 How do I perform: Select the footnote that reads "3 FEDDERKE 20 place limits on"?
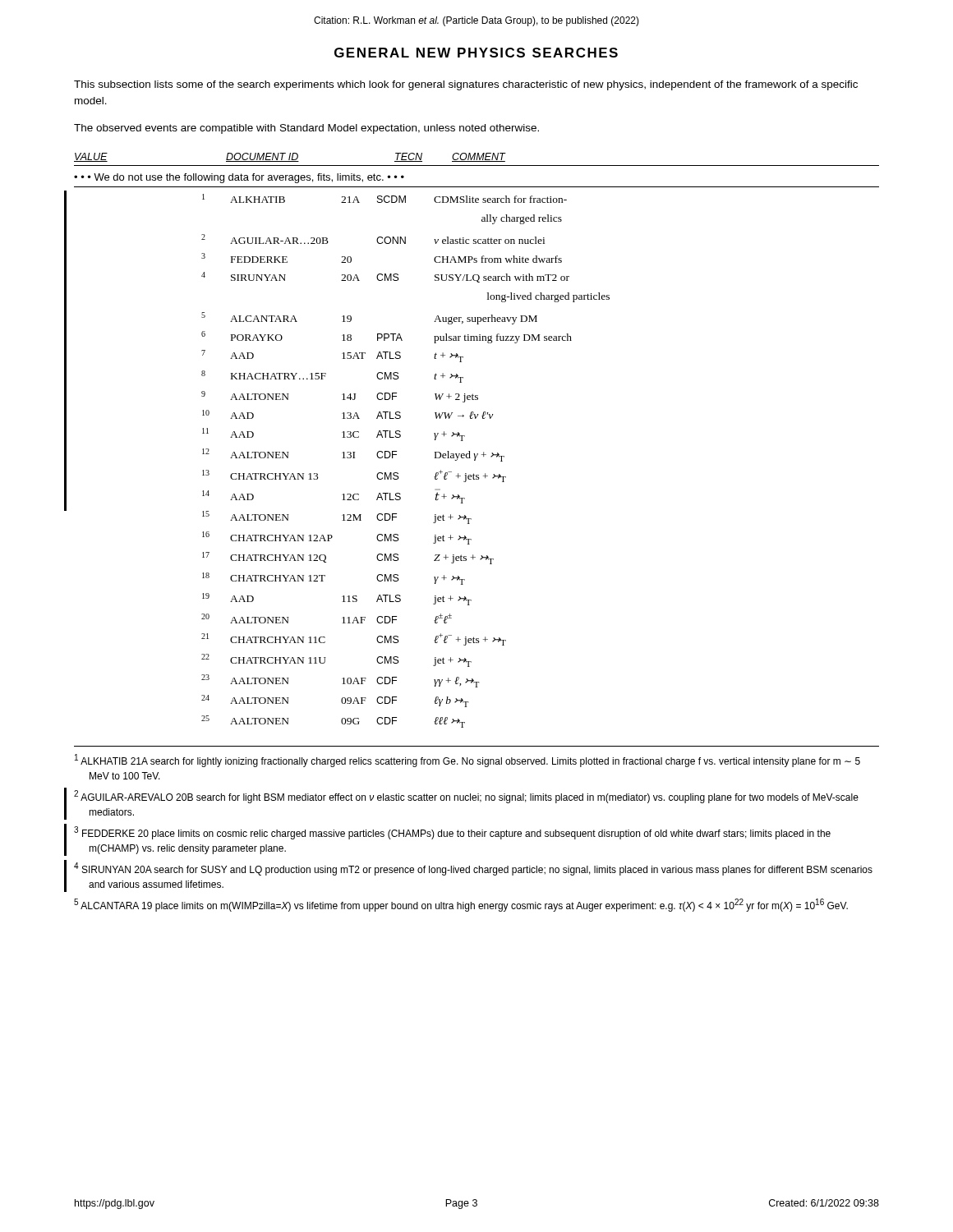452,839
